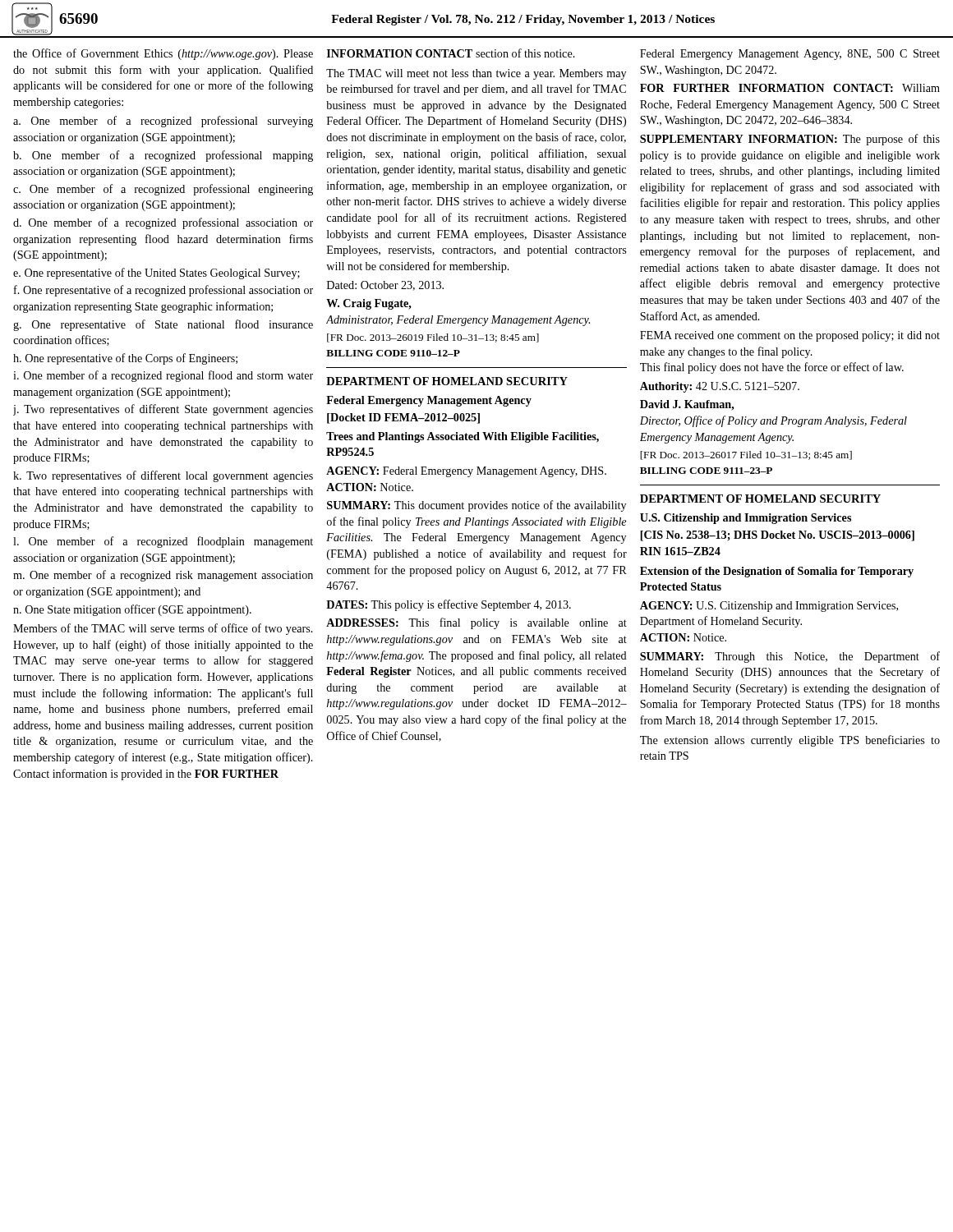953x1232 pixels.
Task: Find the list item that says "n. One State mitigation officer (SGE appointment)."
Action: pyautogui.click(x=133, y=609)
